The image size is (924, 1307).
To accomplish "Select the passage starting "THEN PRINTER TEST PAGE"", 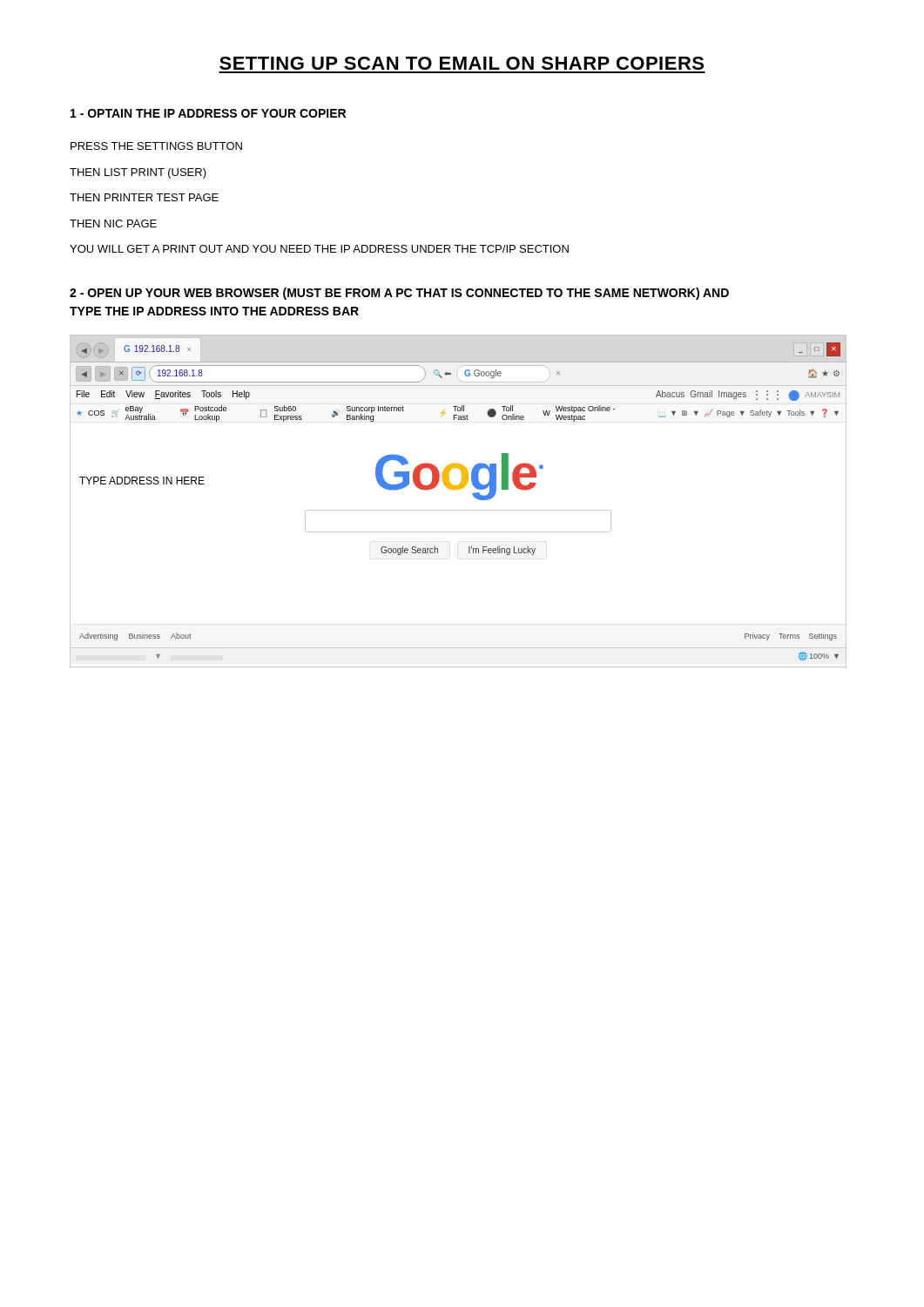I will pos(144,197).
